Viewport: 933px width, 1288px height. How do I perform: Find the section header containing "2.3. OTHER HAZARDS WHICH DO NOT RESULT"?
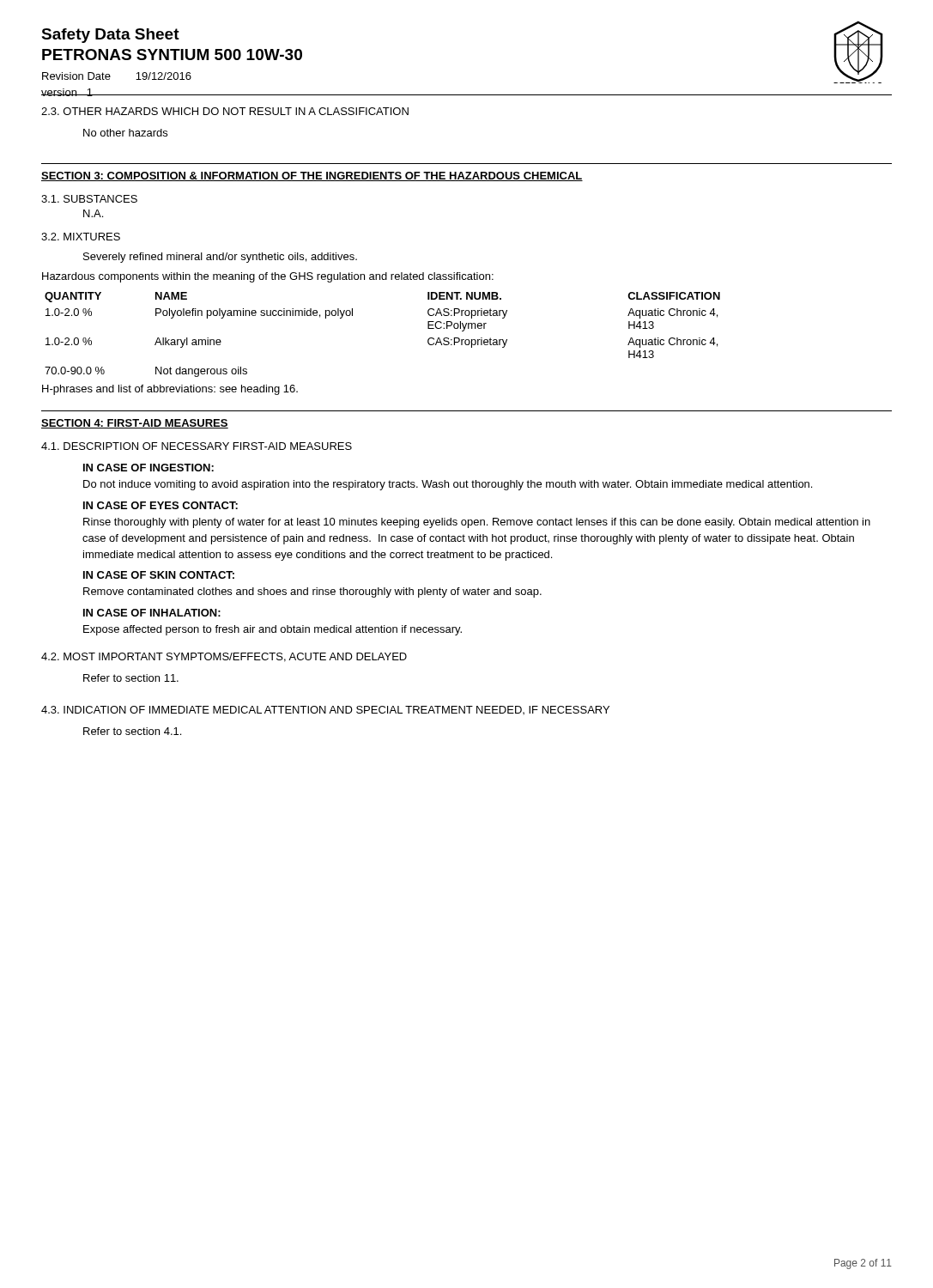pos(225,111)
